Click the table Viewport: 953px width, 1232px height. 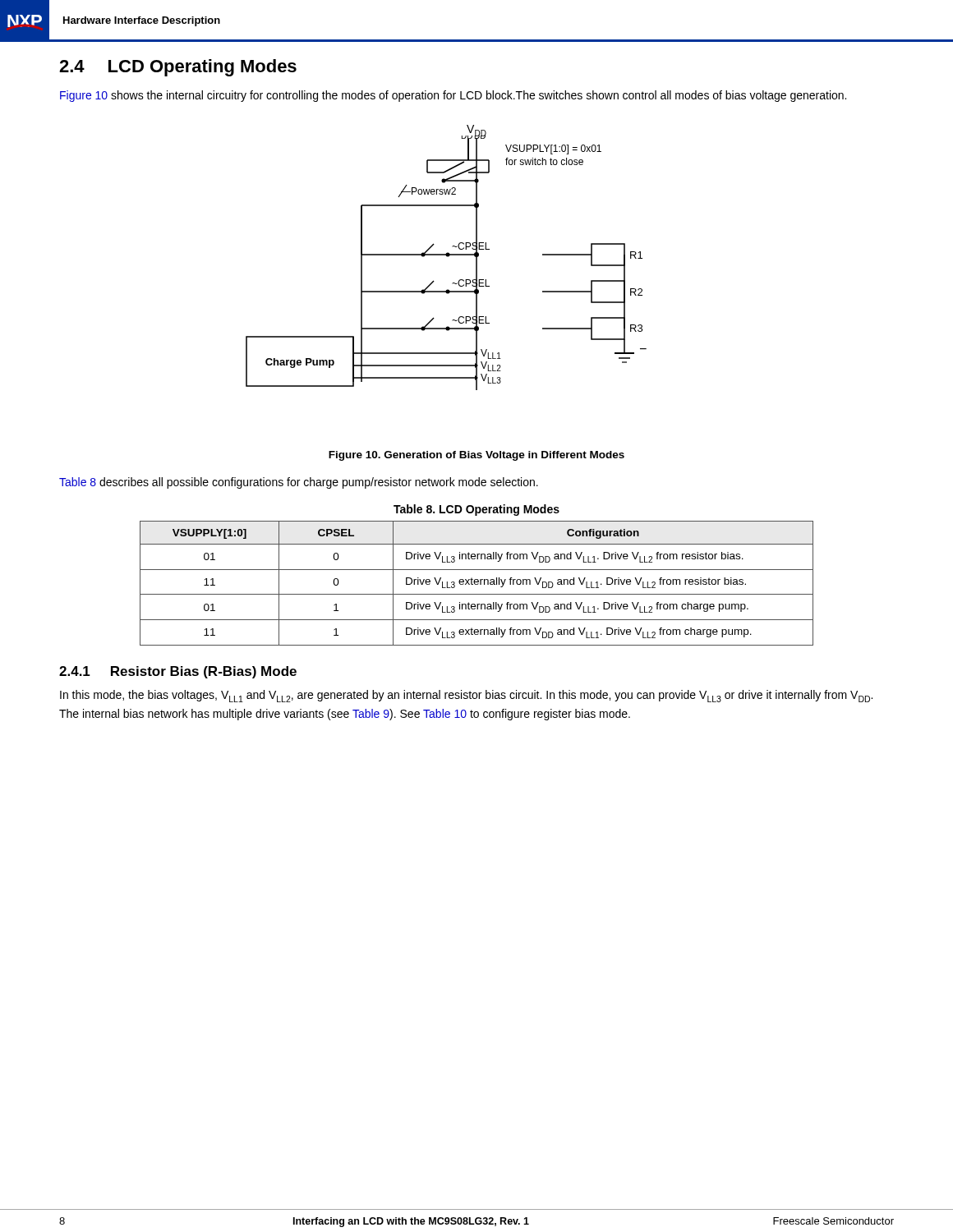coord(476,583)
